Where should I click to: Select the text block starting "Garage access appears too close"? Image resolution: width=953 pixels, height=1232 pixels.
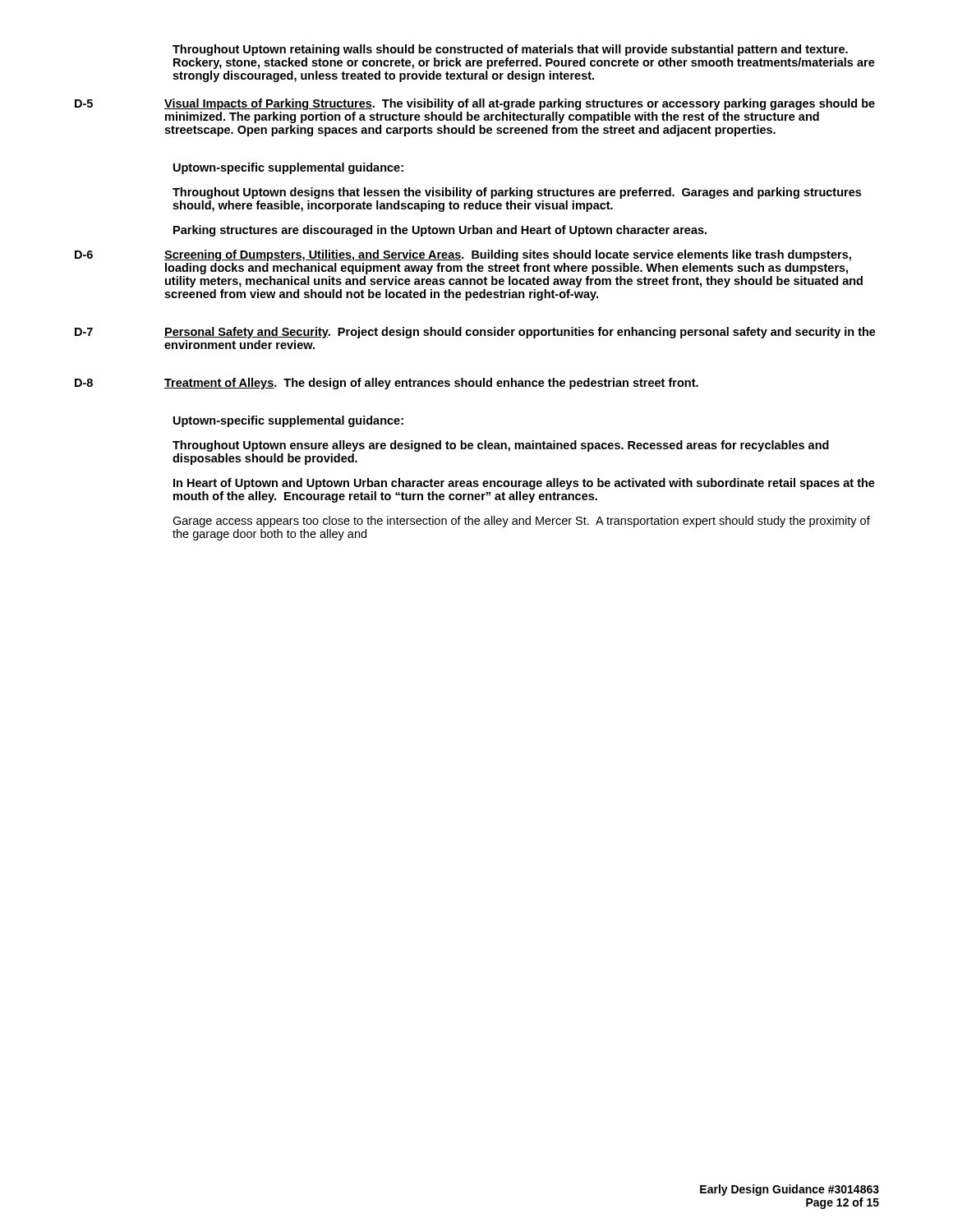[521, 527]
